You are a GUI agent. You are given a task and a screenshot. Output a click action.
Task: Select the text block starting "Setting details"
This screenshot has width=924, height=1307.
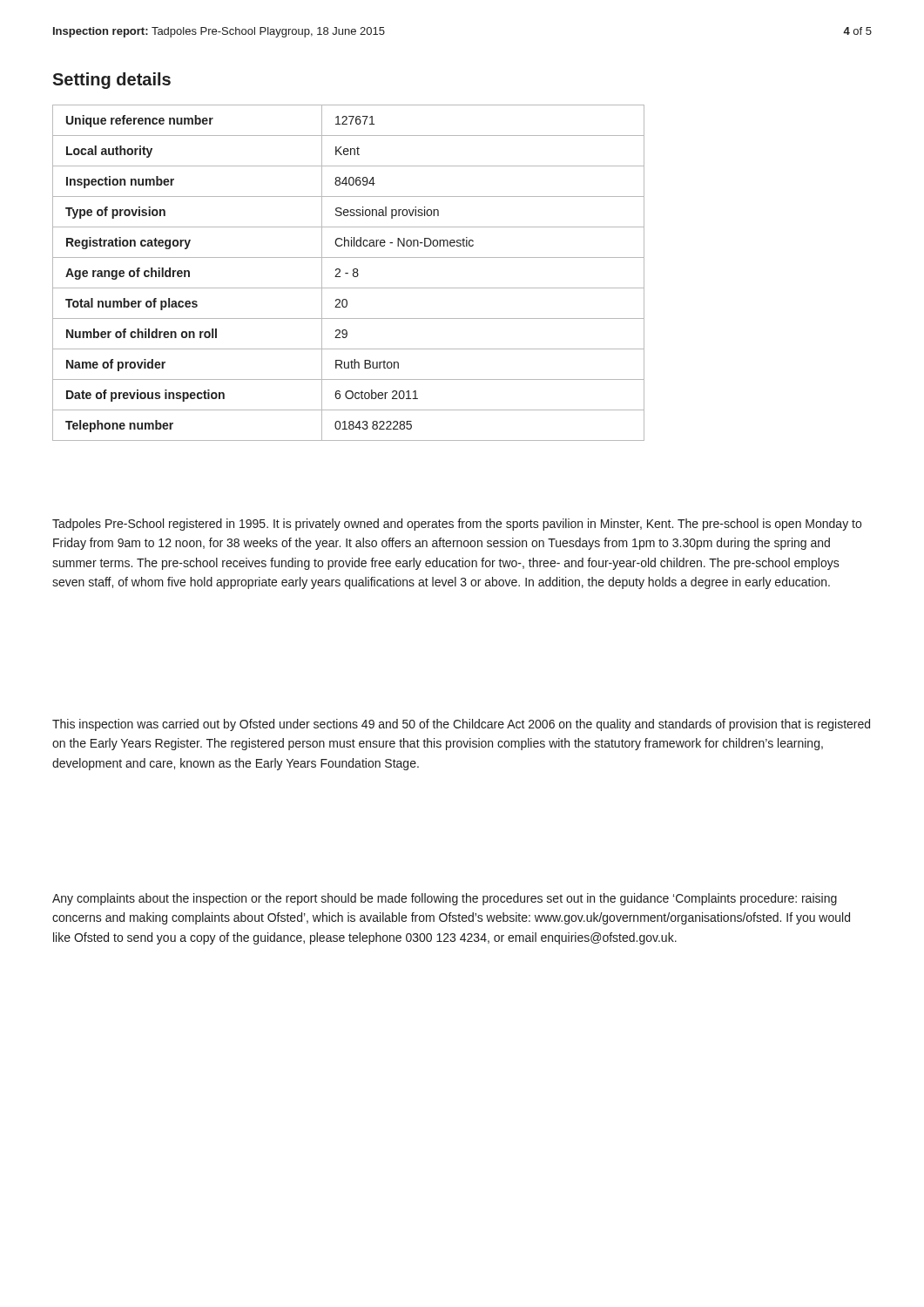click(112, 79)
